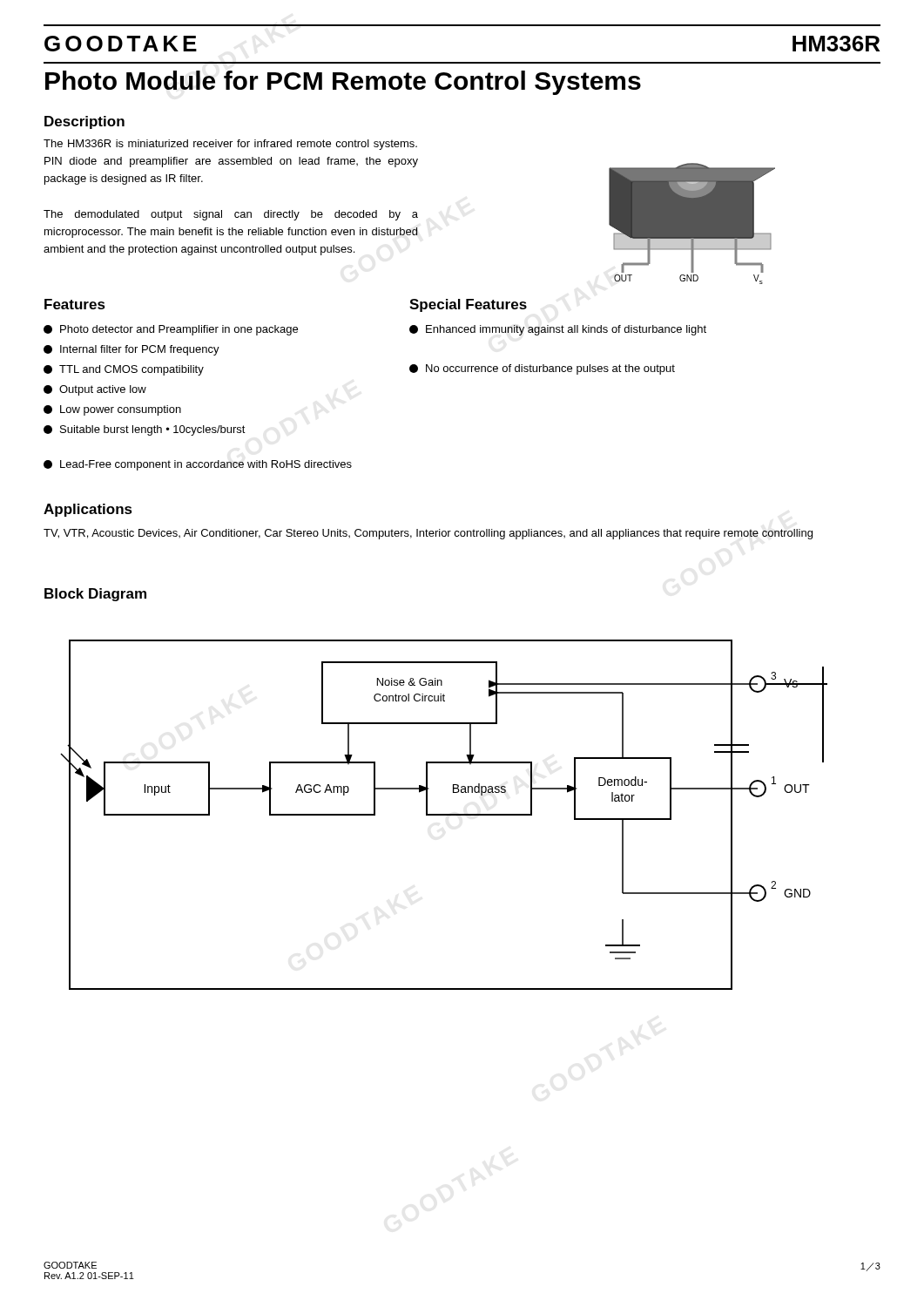
Task: Click where it says "Block Diagram"
Action: tap(95, 594)
